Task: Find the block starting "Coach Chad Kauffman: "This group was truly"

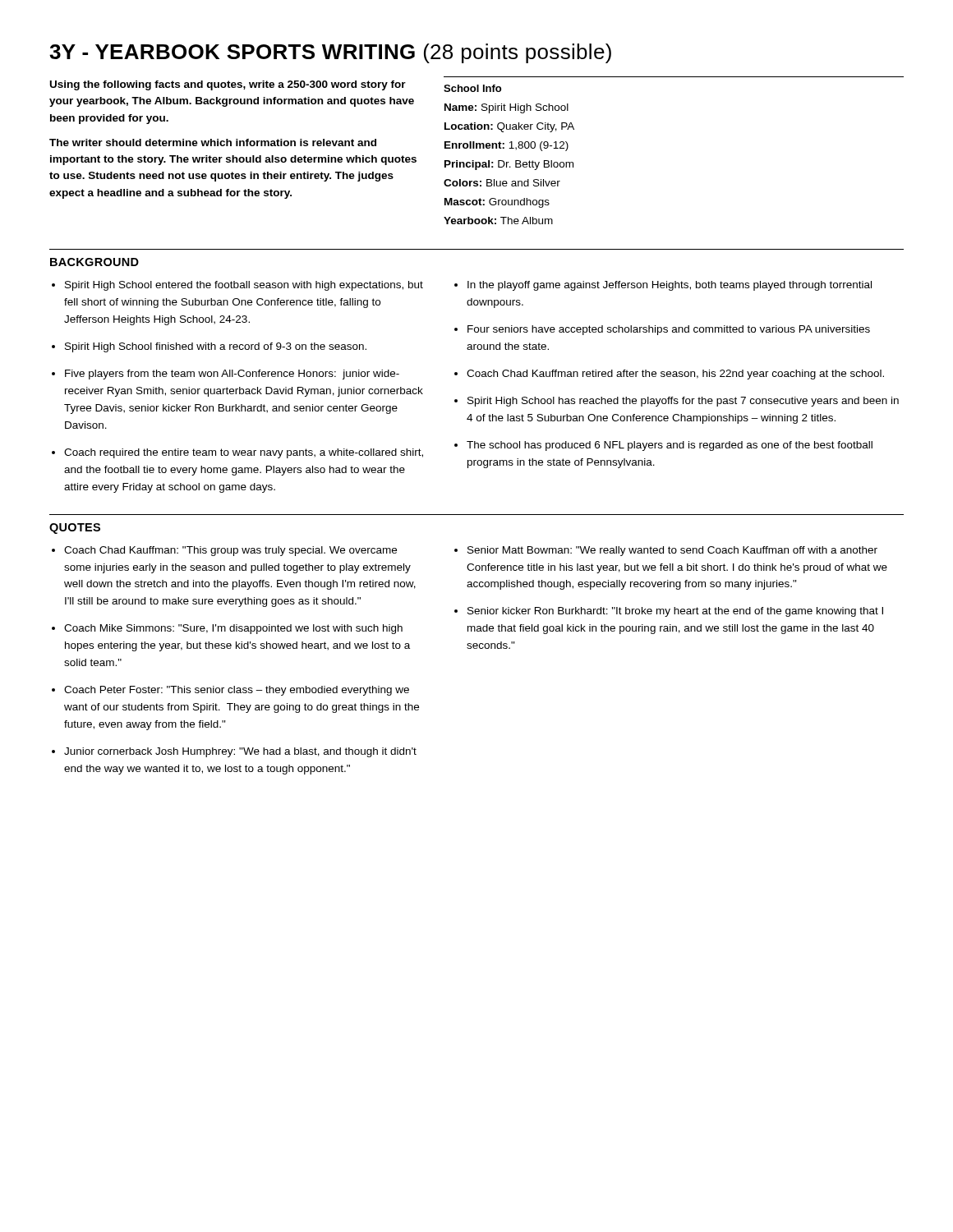Action: (x=240, y=575)
